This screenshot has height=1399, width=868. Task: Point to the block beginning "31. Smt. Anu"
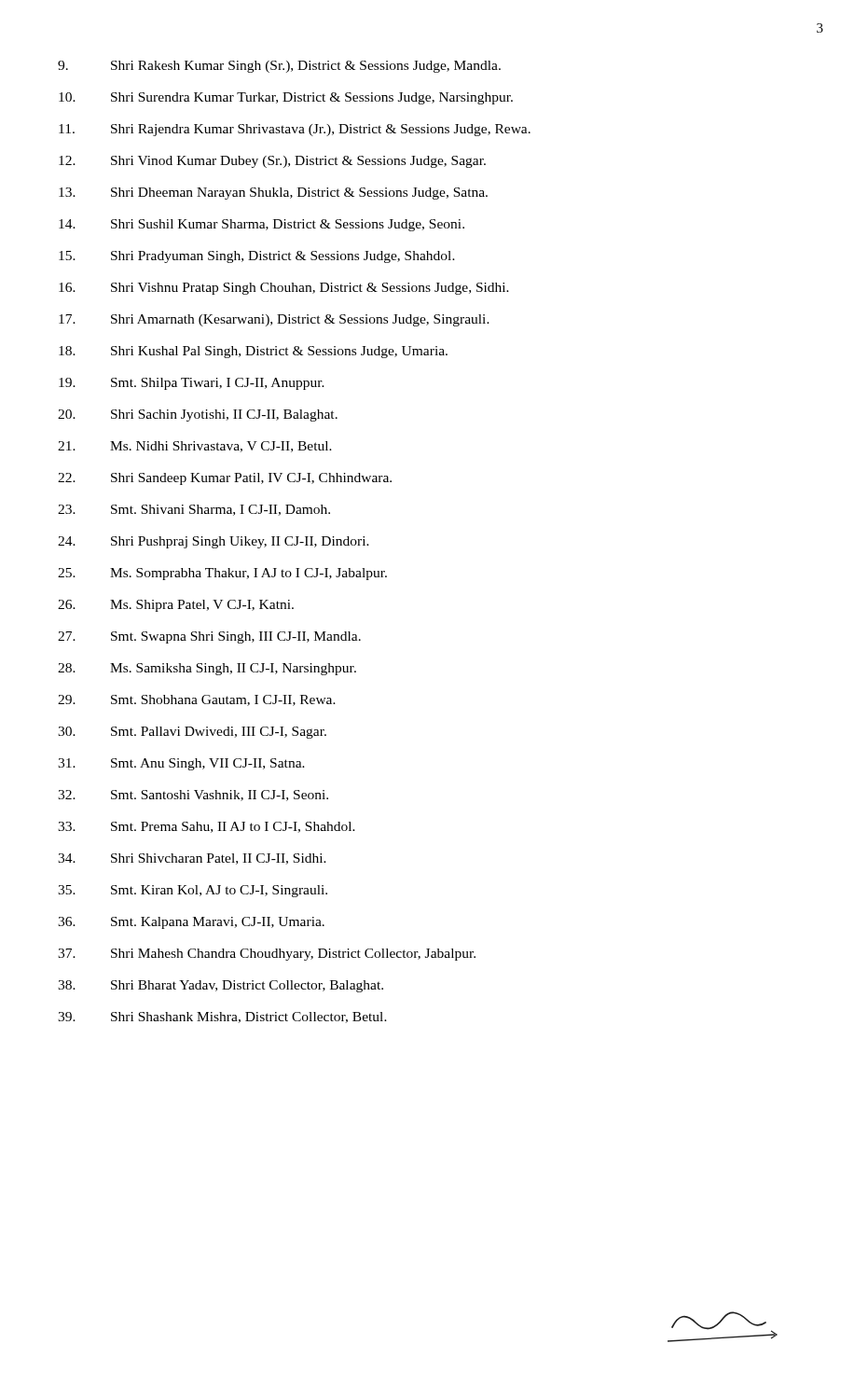[x=181, y=764]
